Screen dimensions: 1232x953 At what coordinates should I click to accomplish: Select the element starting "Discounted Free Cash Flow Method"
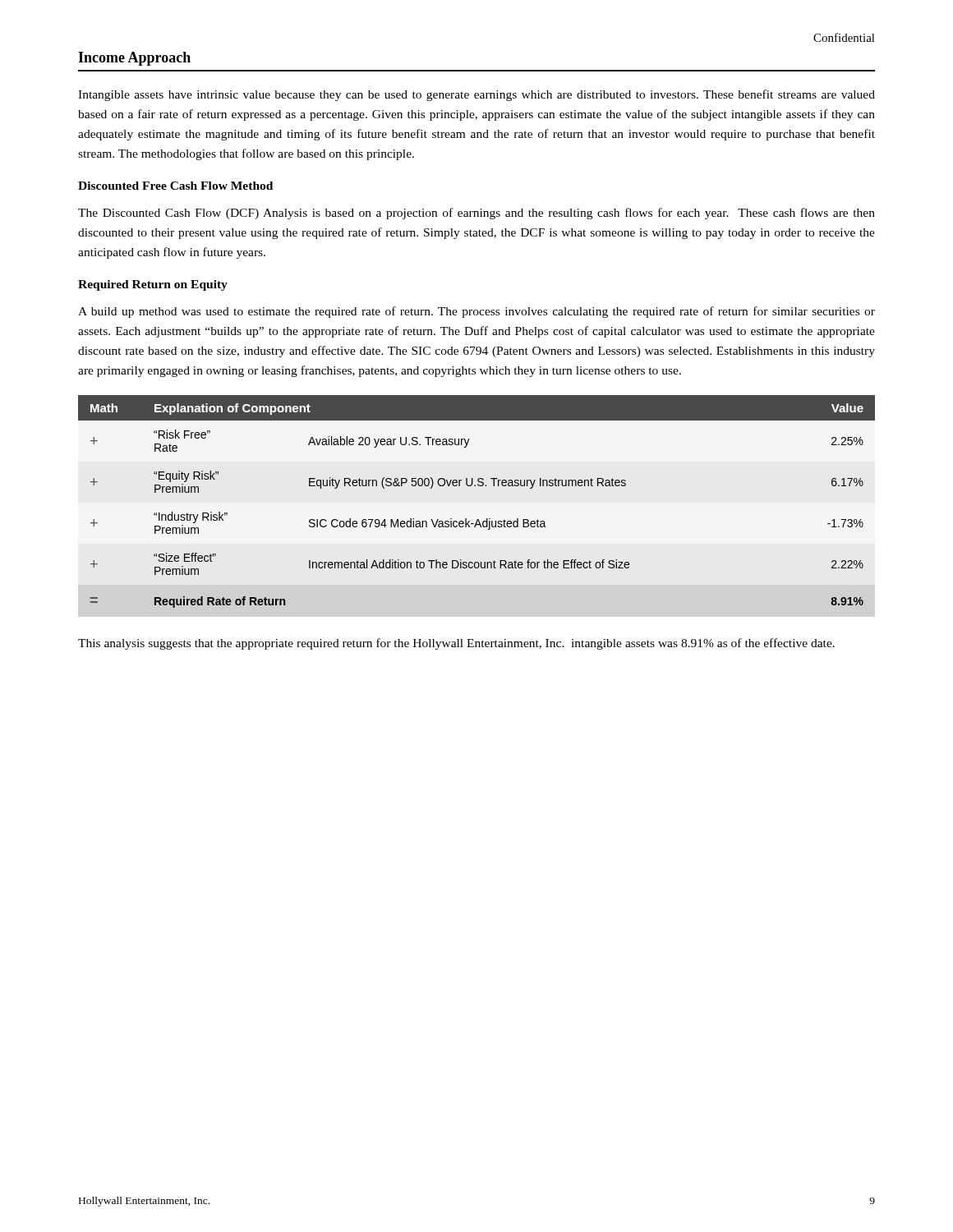coord(176,185)
